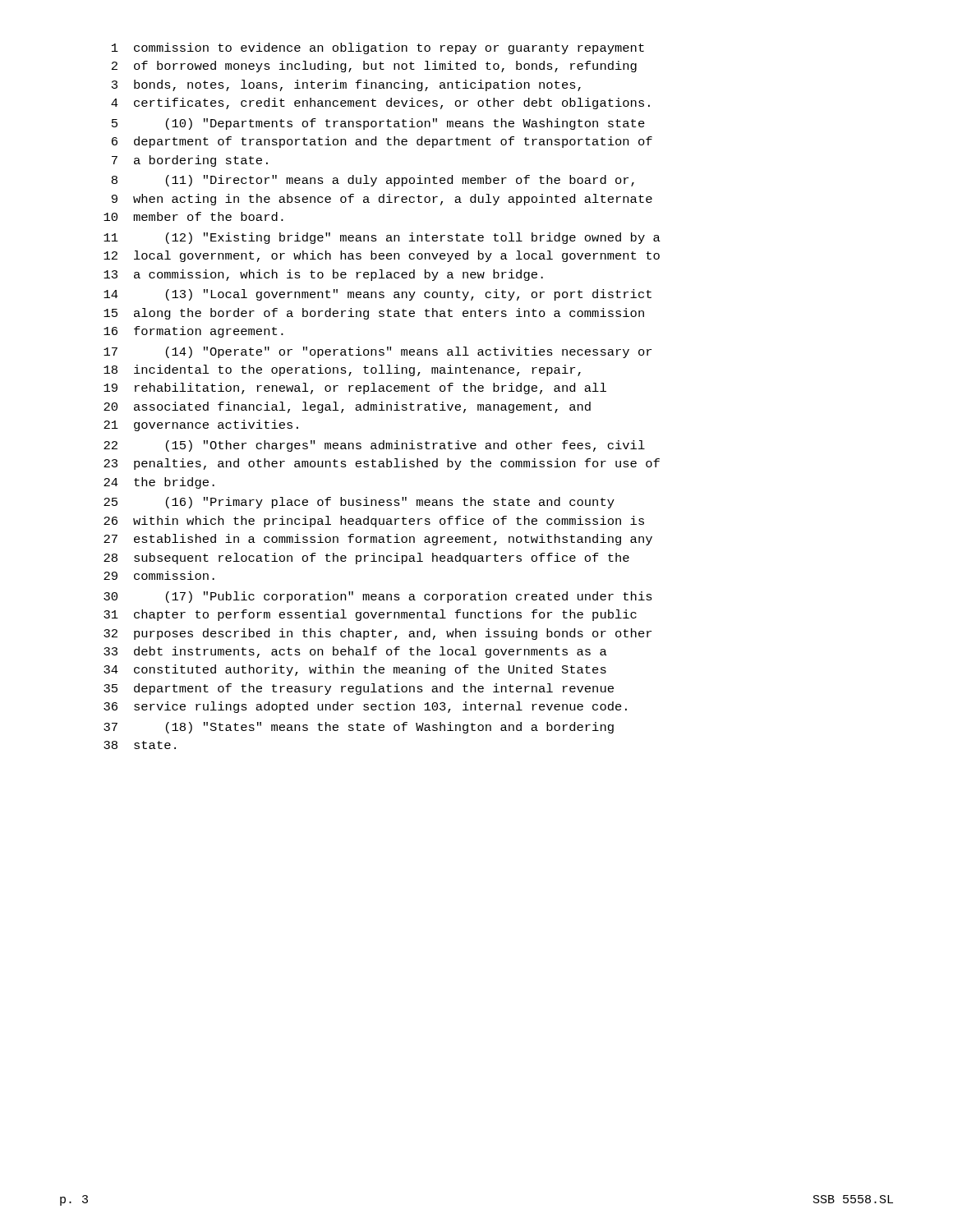Viewport: 953px width, 1232px height.
Task: Click on the region starting "14 (13) "Local government" means any county,"
Action: click(x=491, y=295)
